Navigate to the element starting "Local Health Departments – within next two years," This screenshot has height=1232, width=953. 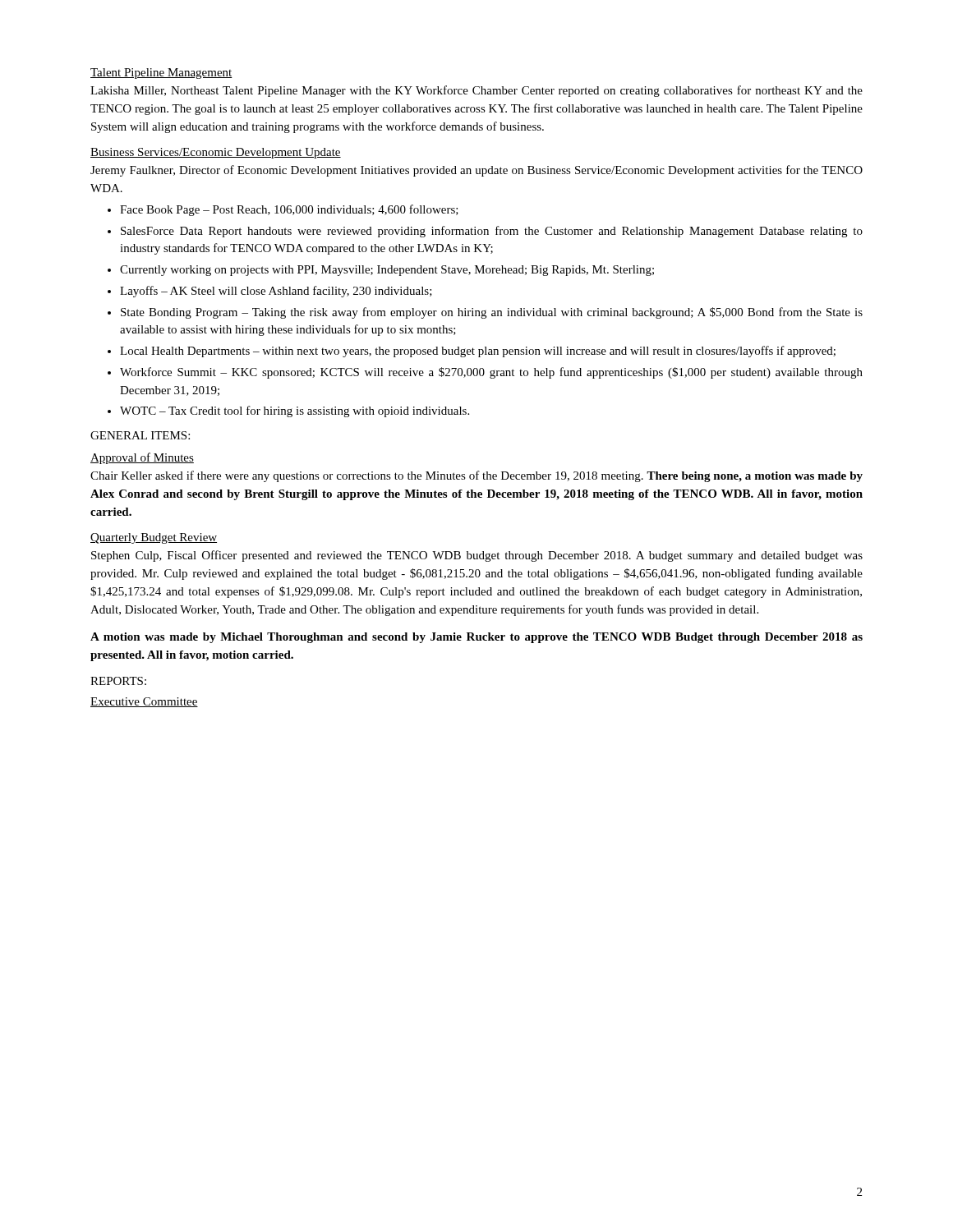pos(478,351)
